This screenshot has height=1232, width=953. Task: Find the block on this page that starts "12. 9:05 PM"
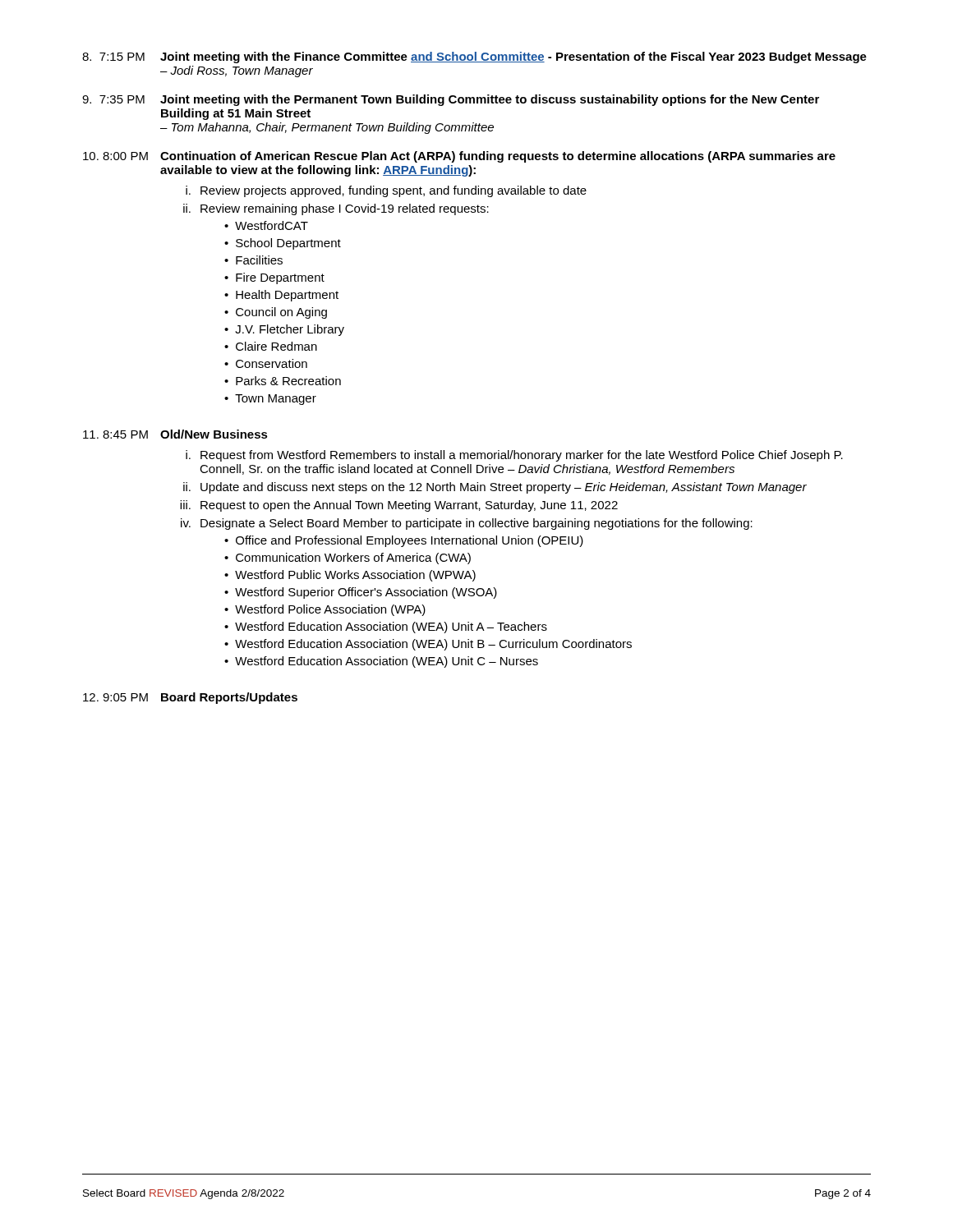pyautogui.click(x=190, y=698)
